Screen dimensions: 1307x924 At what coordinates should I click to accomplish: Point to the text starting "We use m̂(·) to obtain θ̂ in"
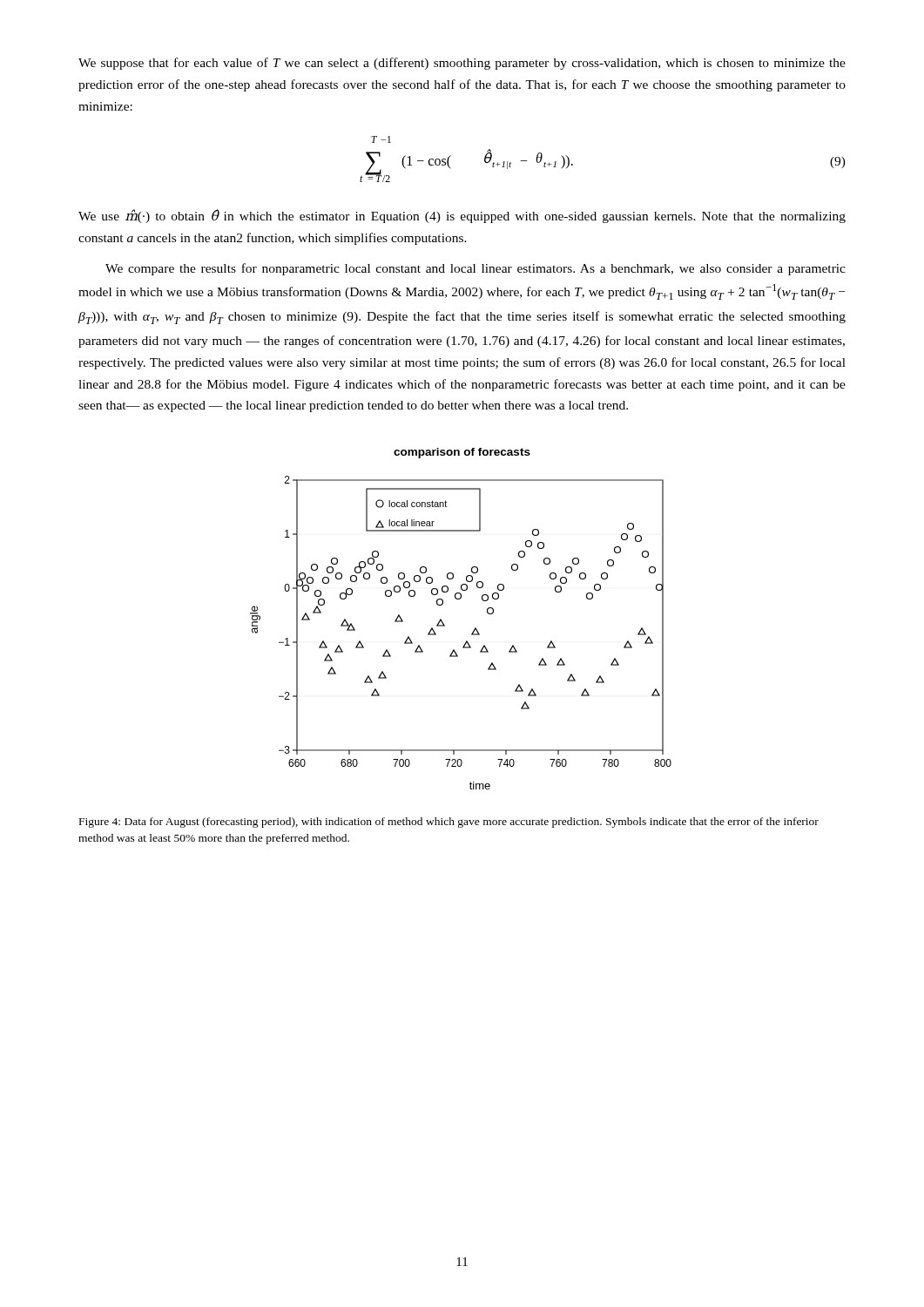[462, 311]
